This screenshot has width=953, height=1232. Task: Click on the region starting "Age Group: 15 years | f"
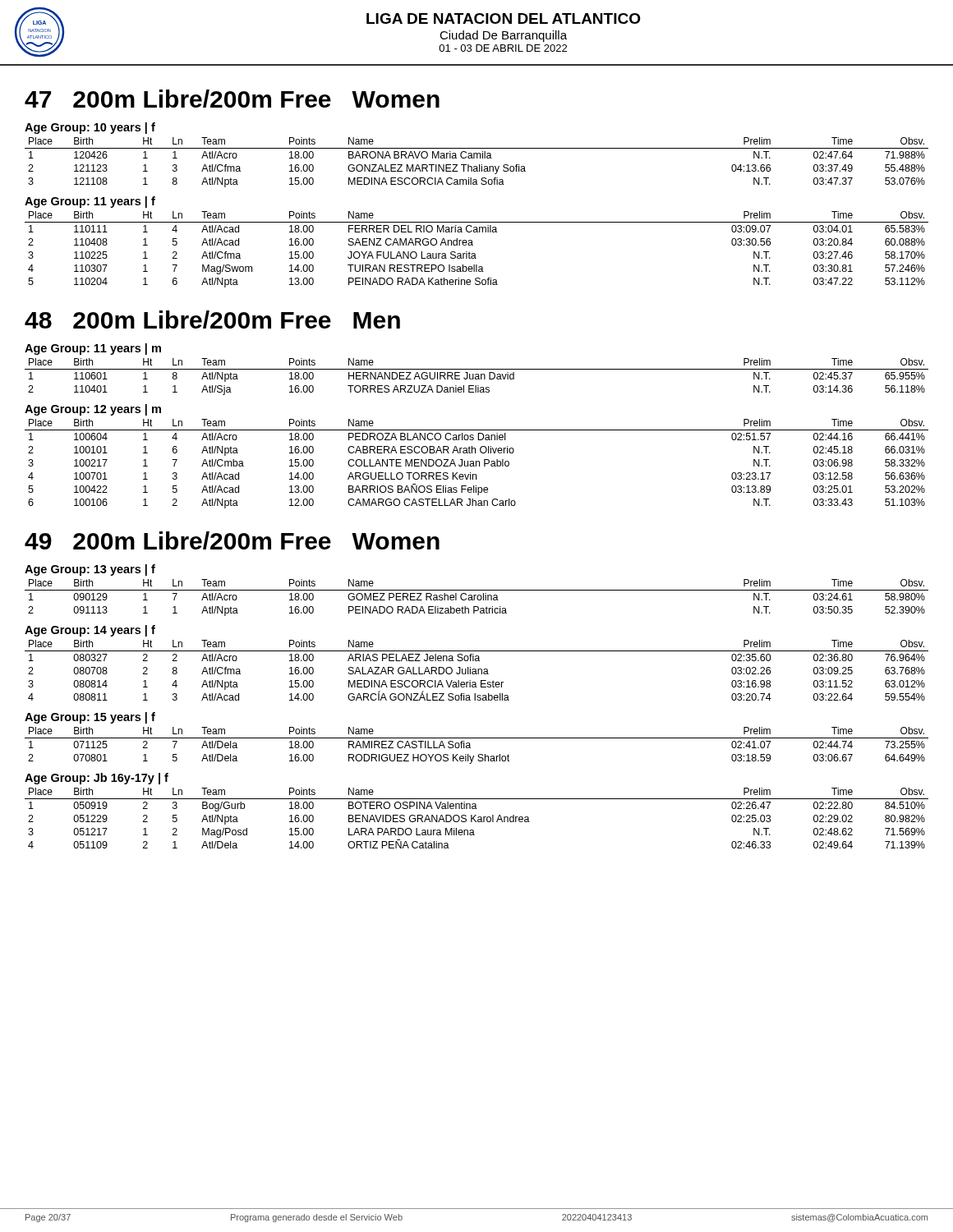90,717
